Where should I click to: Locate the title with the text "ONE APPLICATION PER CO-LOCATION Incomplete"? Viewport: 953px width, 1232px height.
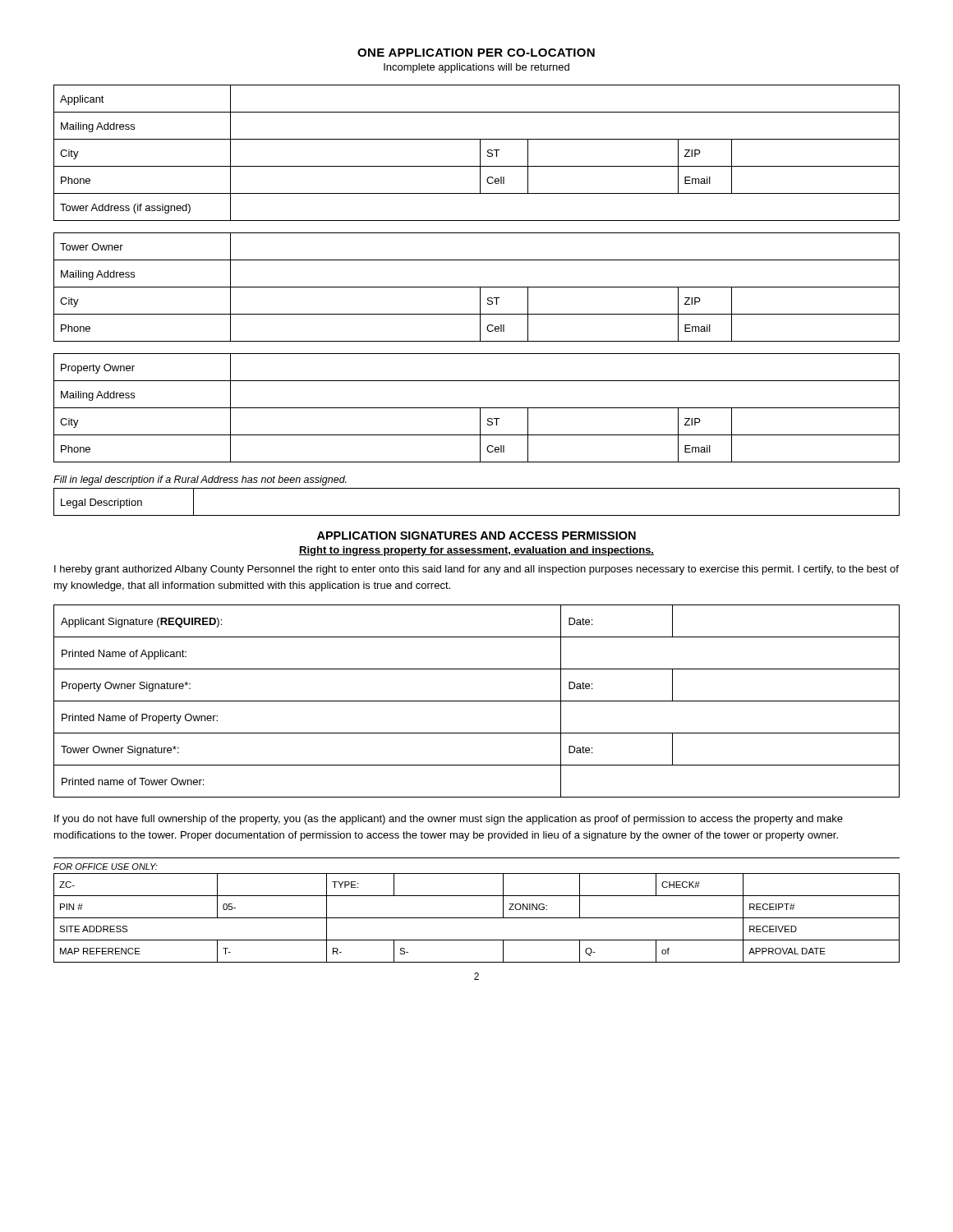click(476, 59)
